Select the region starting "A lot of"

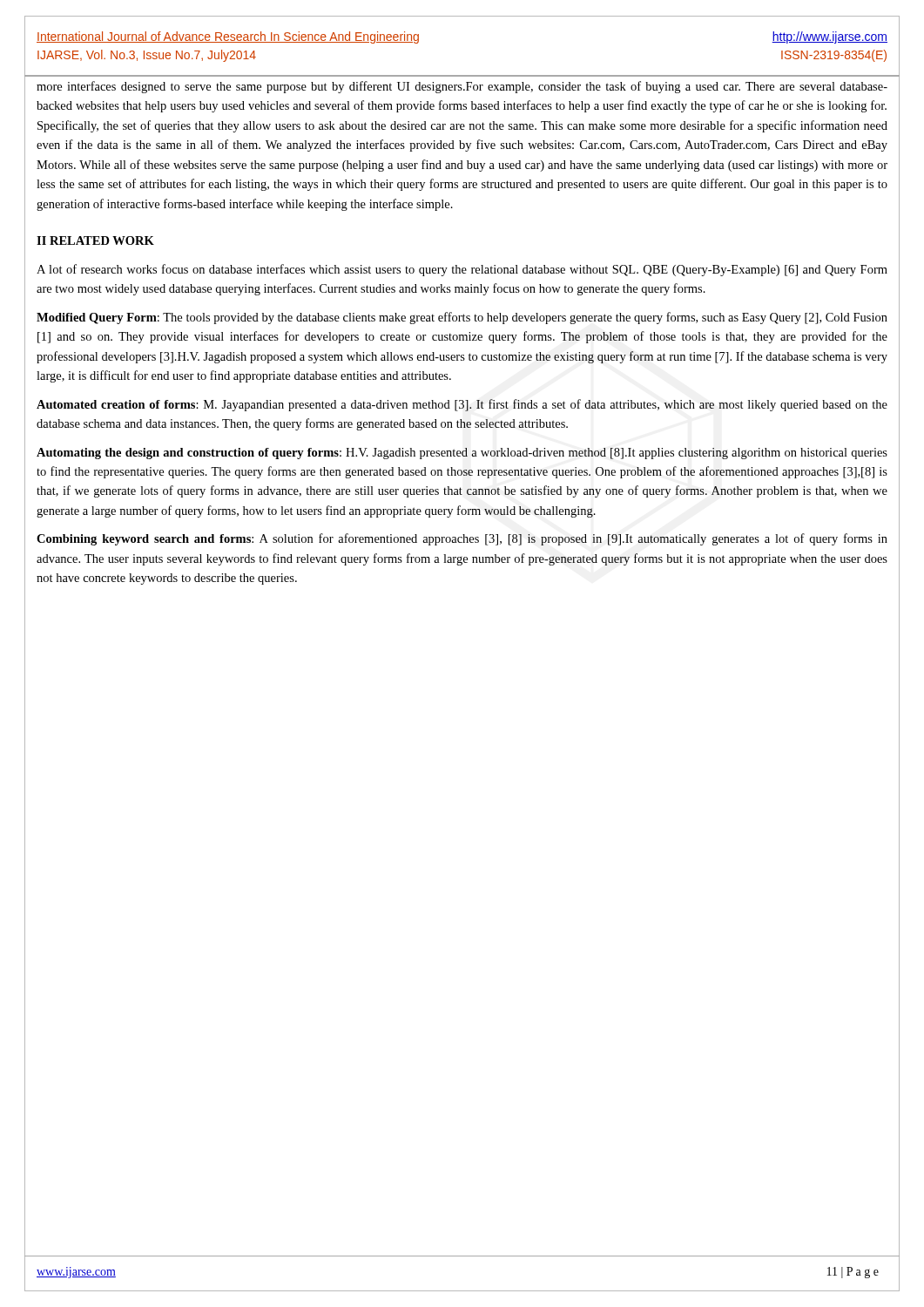[x=462, y=279]
